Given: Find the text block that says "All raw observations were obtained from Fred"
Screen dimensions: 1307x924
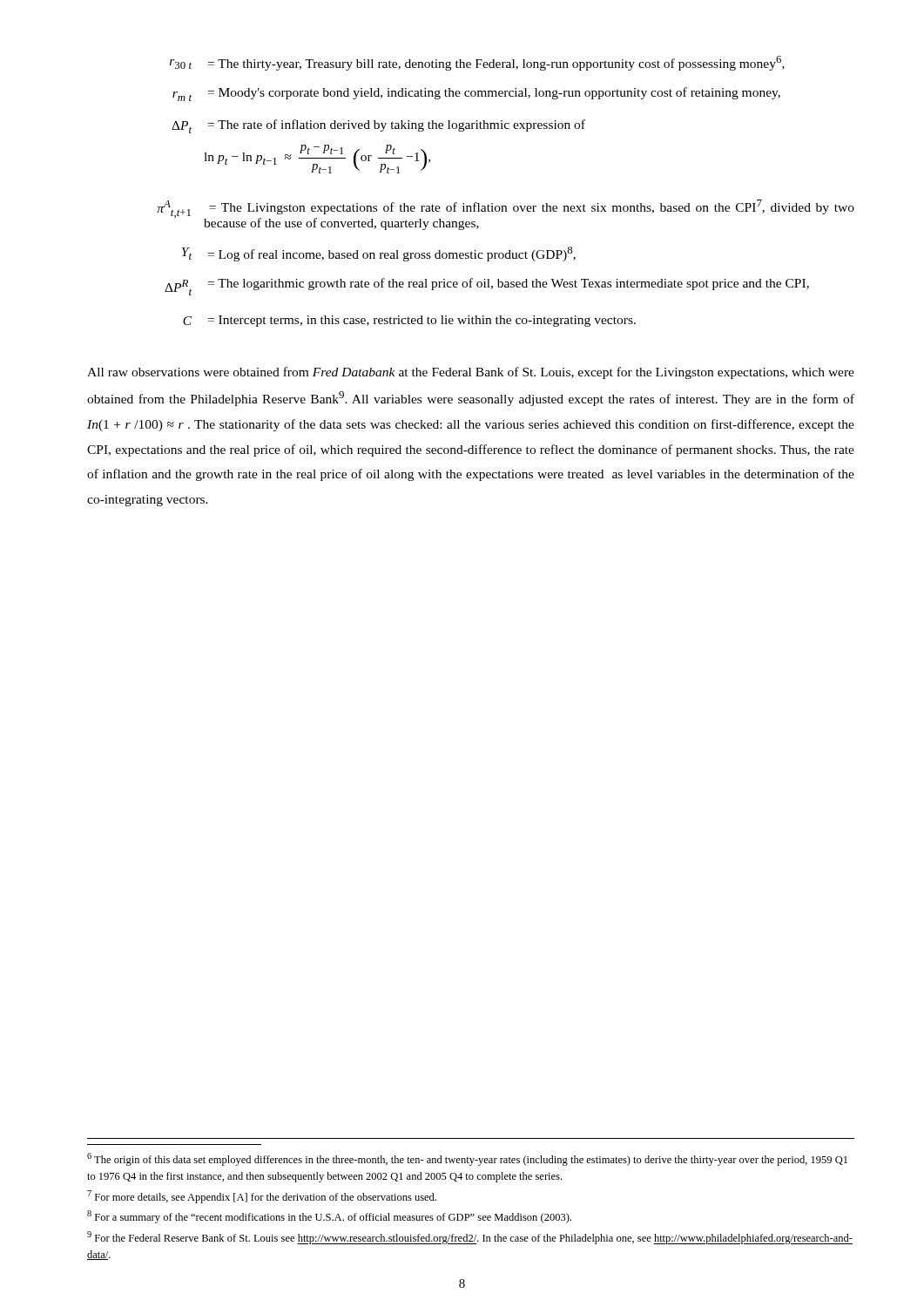Looking at the screenshot, I should pos(471,435).
